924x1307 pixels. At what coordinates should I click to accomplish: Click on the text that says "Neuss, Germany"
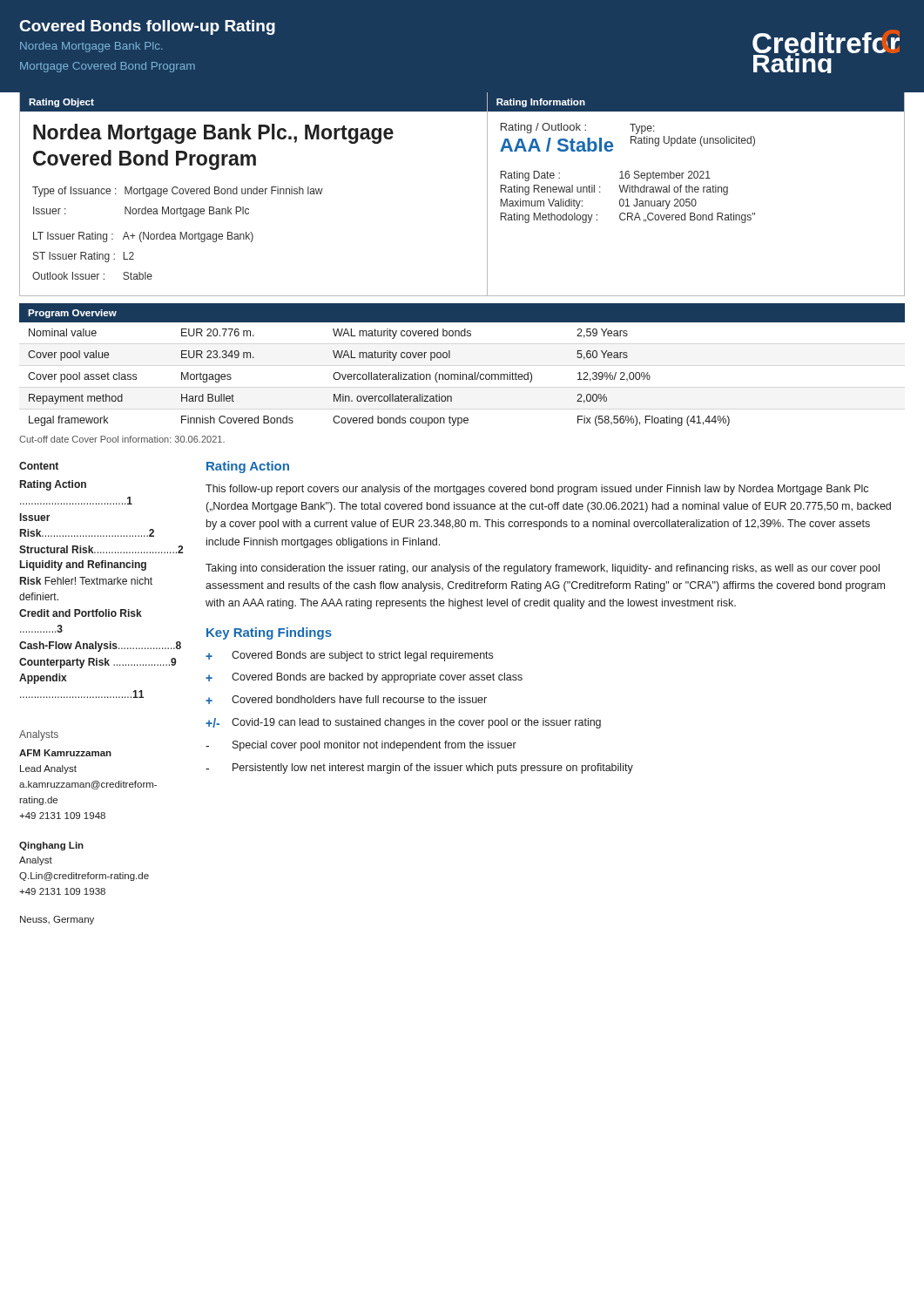click(x=57, y=919)
